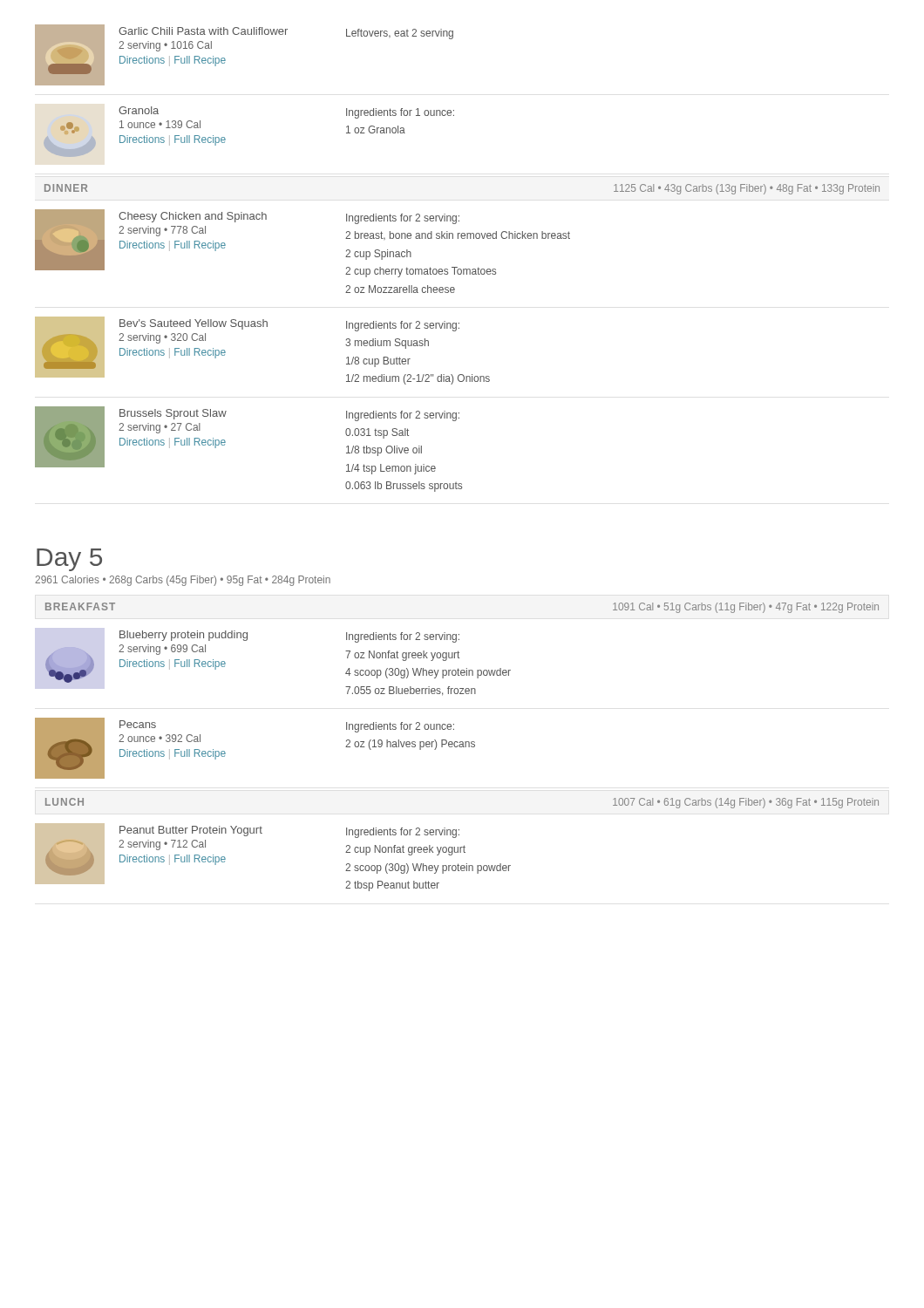Select the section header that says "BREAKFAST 1091 Cal • 51g"
Image resolution: width=924 pixels, height=1308 pixels.
[82, 607]
